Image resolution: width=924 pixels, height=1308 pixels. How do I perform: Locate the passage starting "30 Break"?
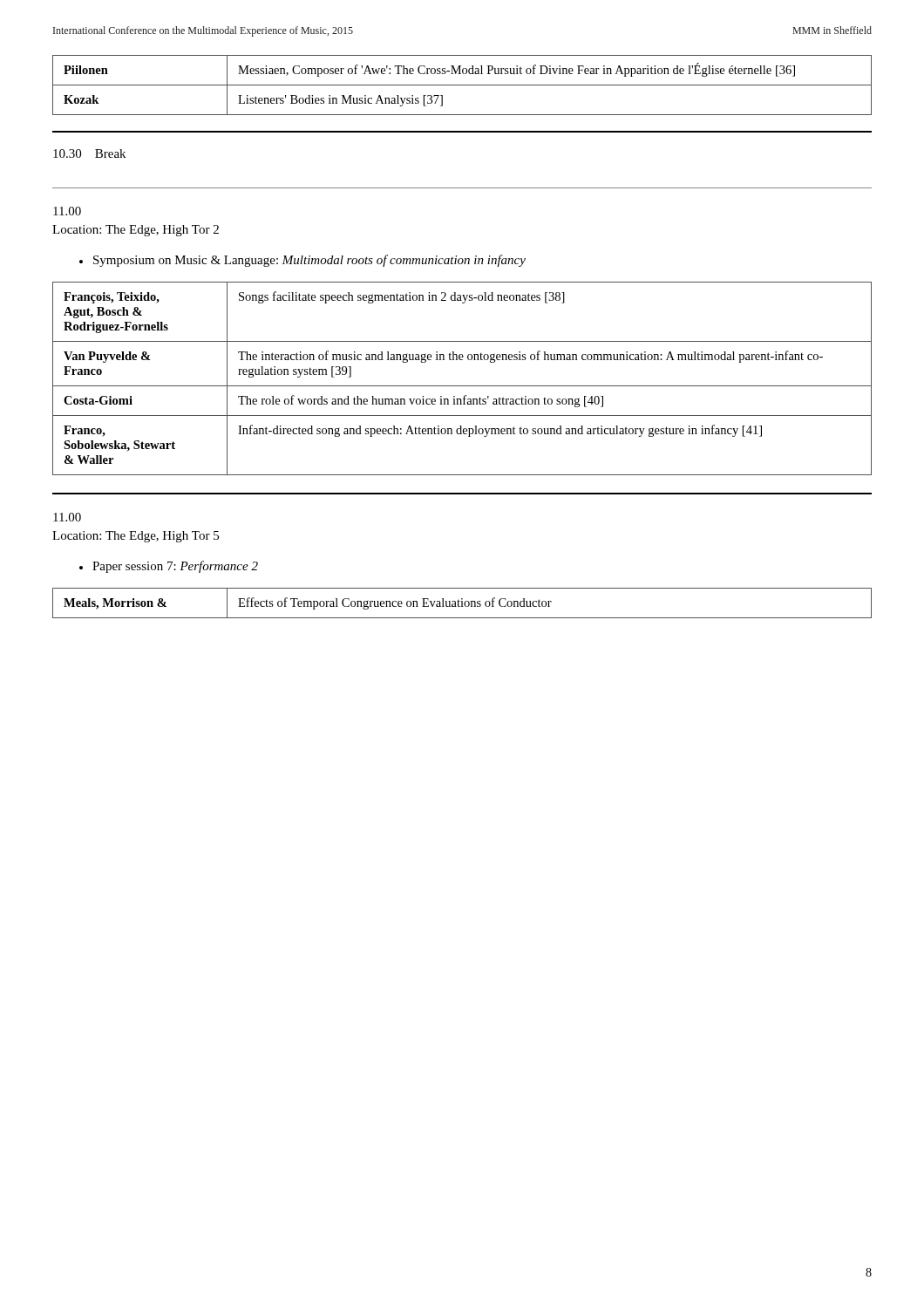[89, 153]
